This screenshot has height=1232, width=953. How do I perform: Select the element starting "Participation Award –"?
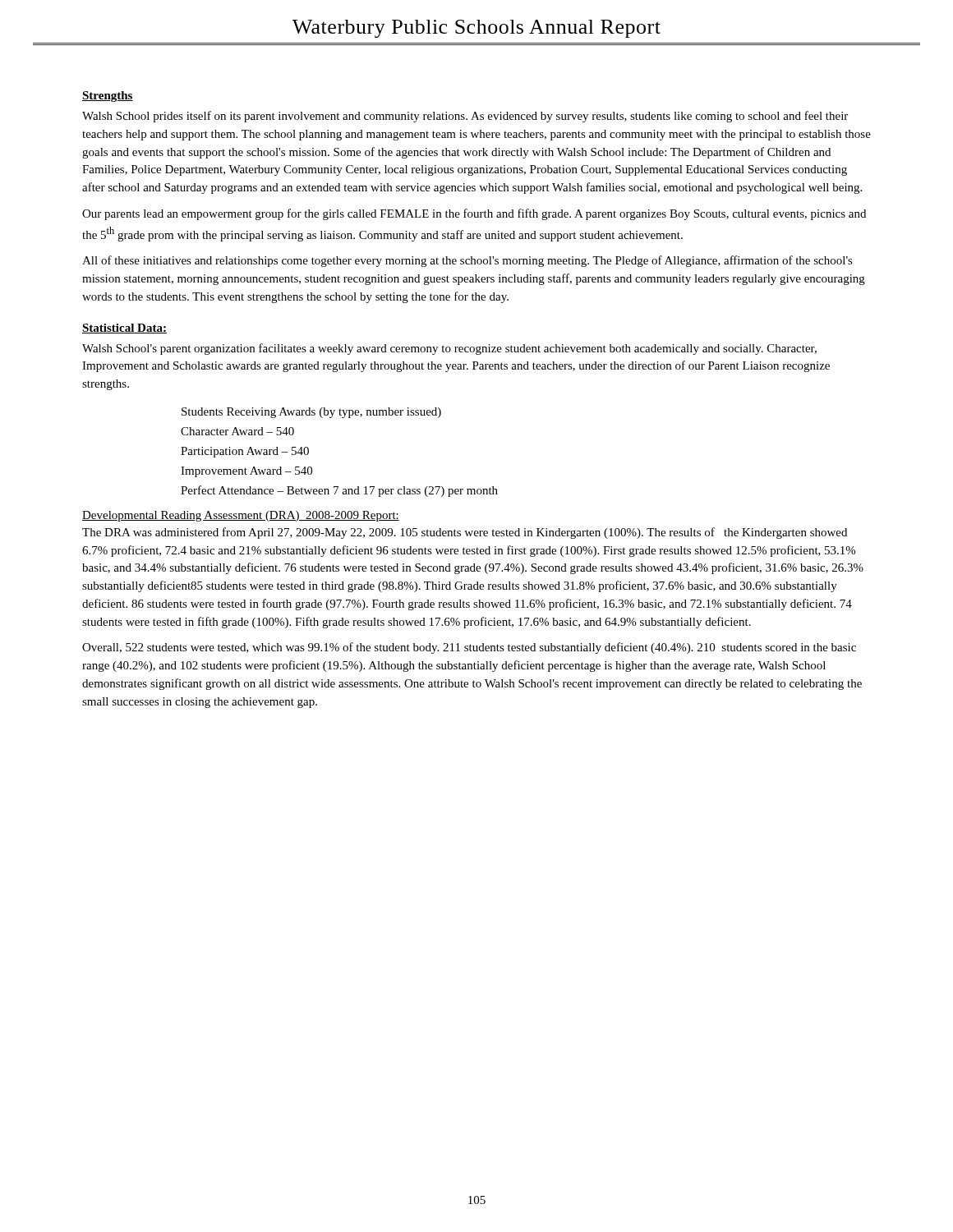[x=245, y=451]
